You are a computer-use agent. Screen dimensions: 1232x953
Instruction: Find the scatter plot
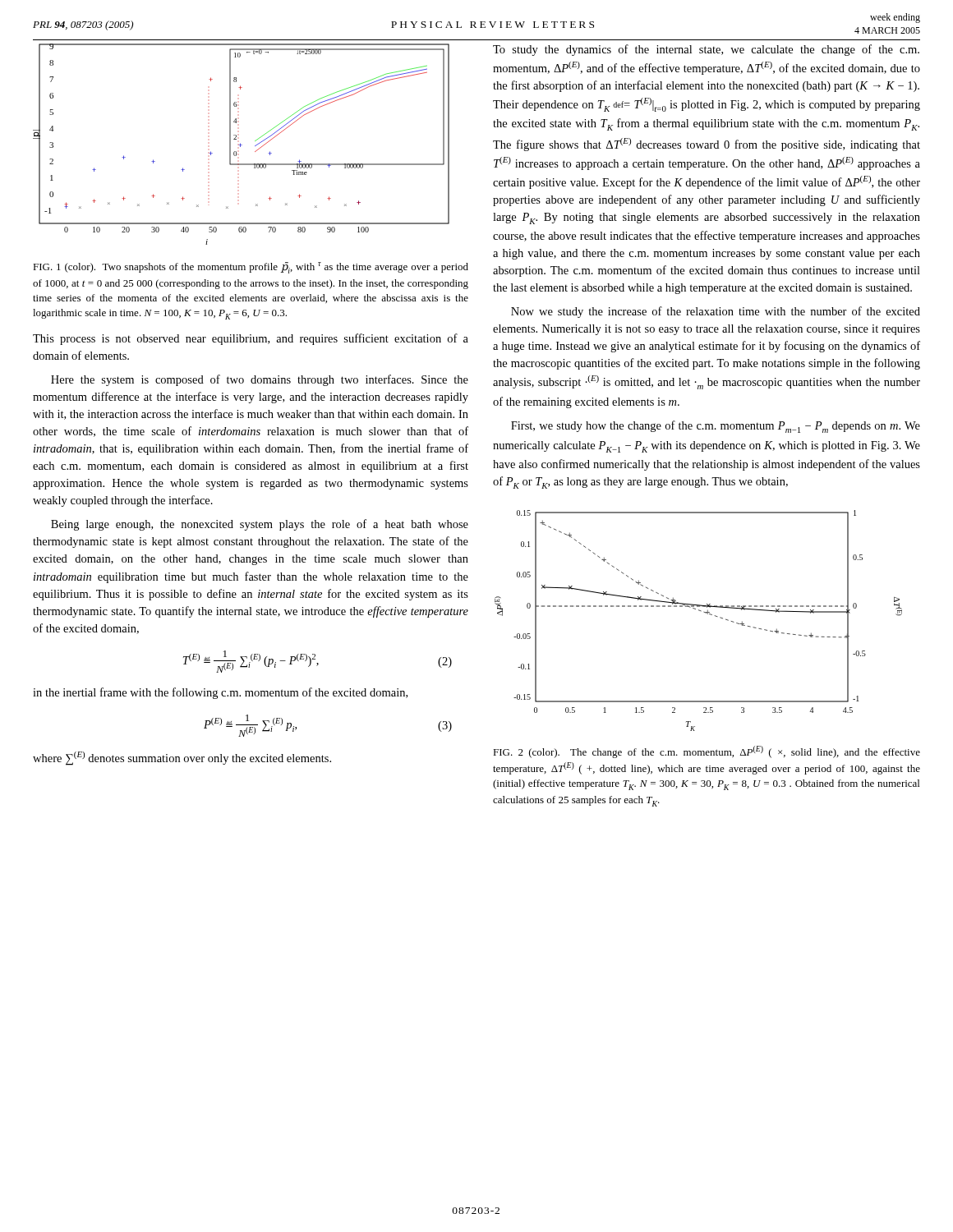[698, 620]
